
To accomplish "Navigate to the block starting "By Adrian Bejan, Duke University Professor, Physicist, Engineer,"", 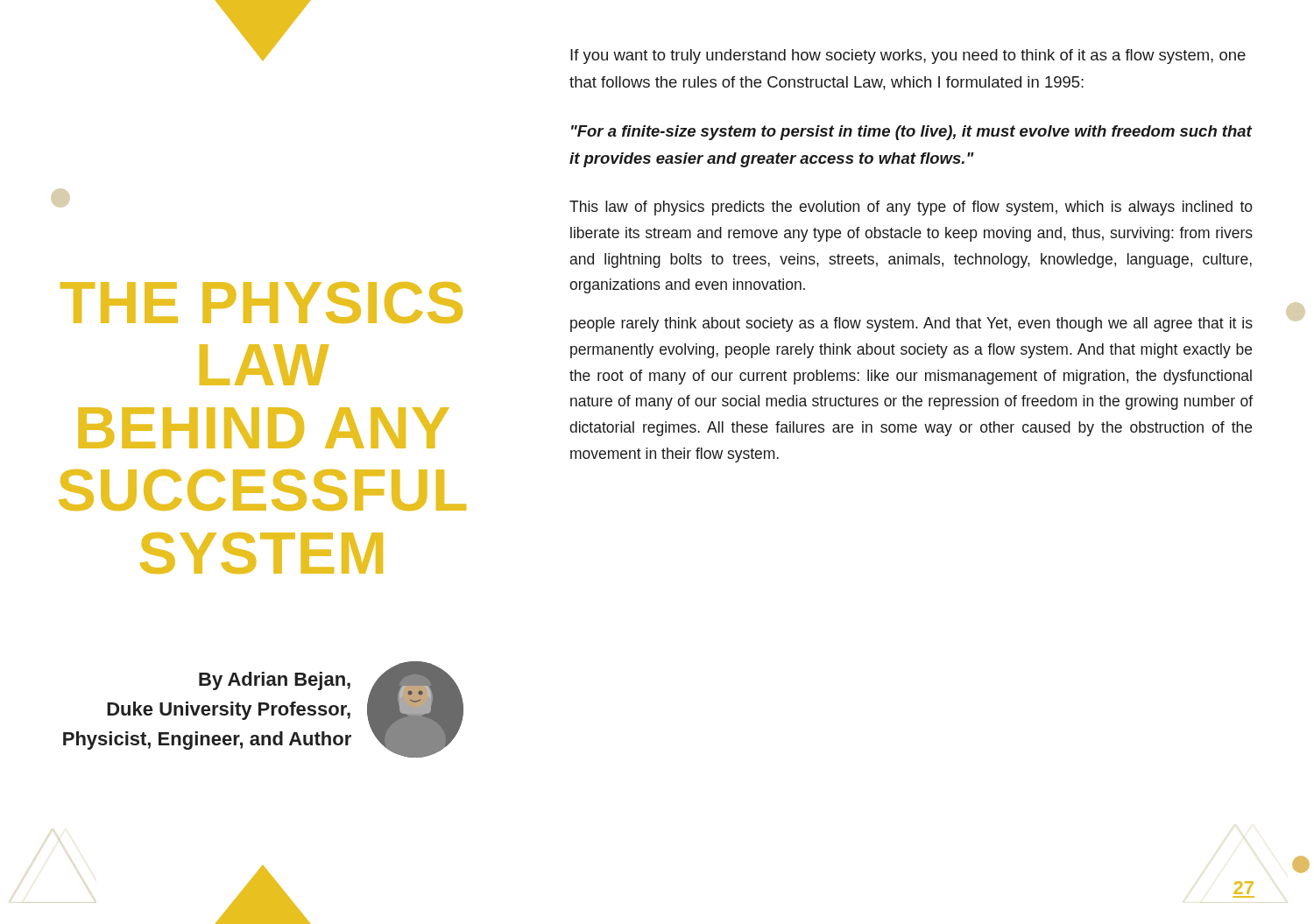I will pos(207,709).
